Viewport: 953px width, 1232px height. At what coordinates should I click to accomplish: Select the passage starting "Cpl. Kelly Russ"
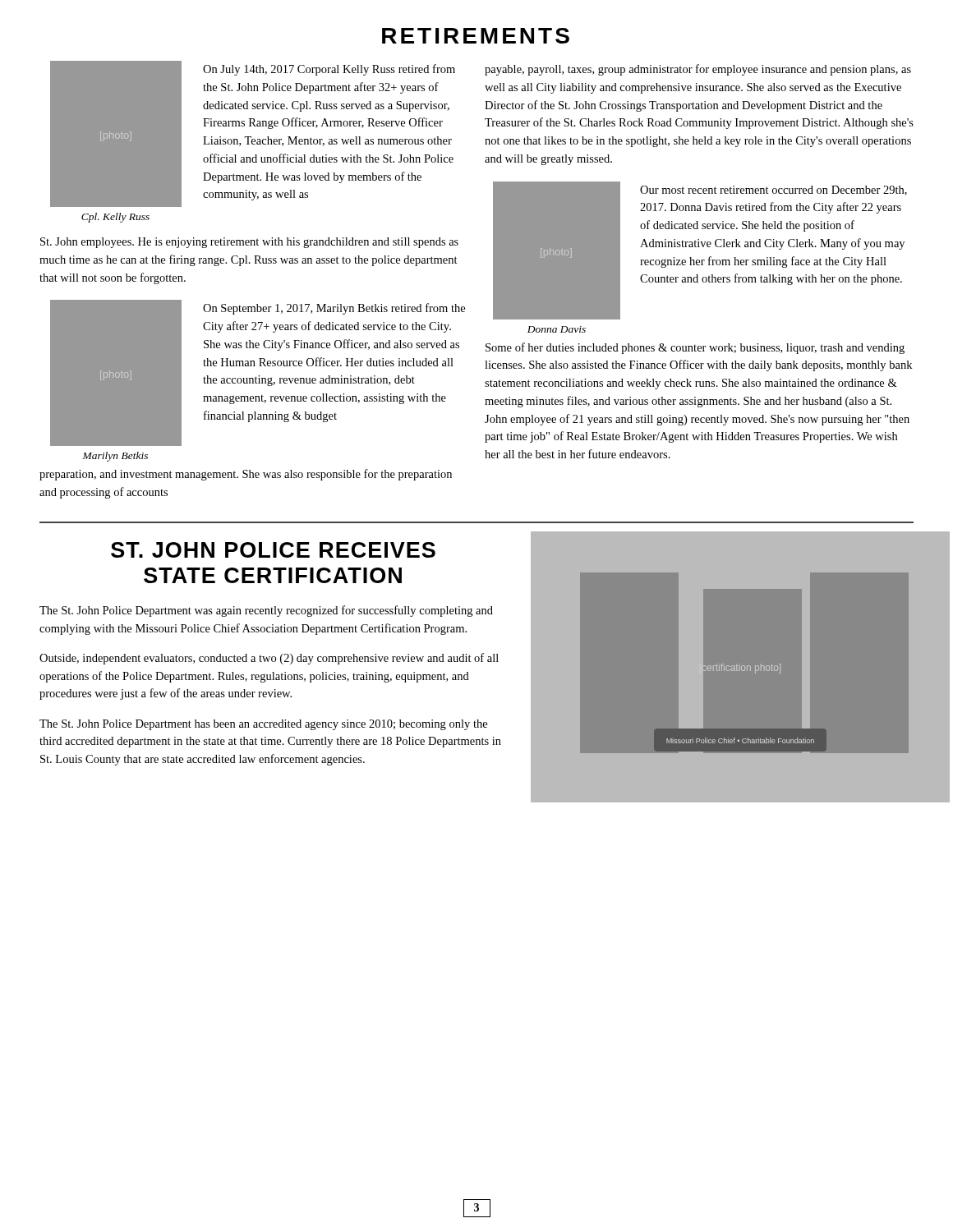click(115, 216)
